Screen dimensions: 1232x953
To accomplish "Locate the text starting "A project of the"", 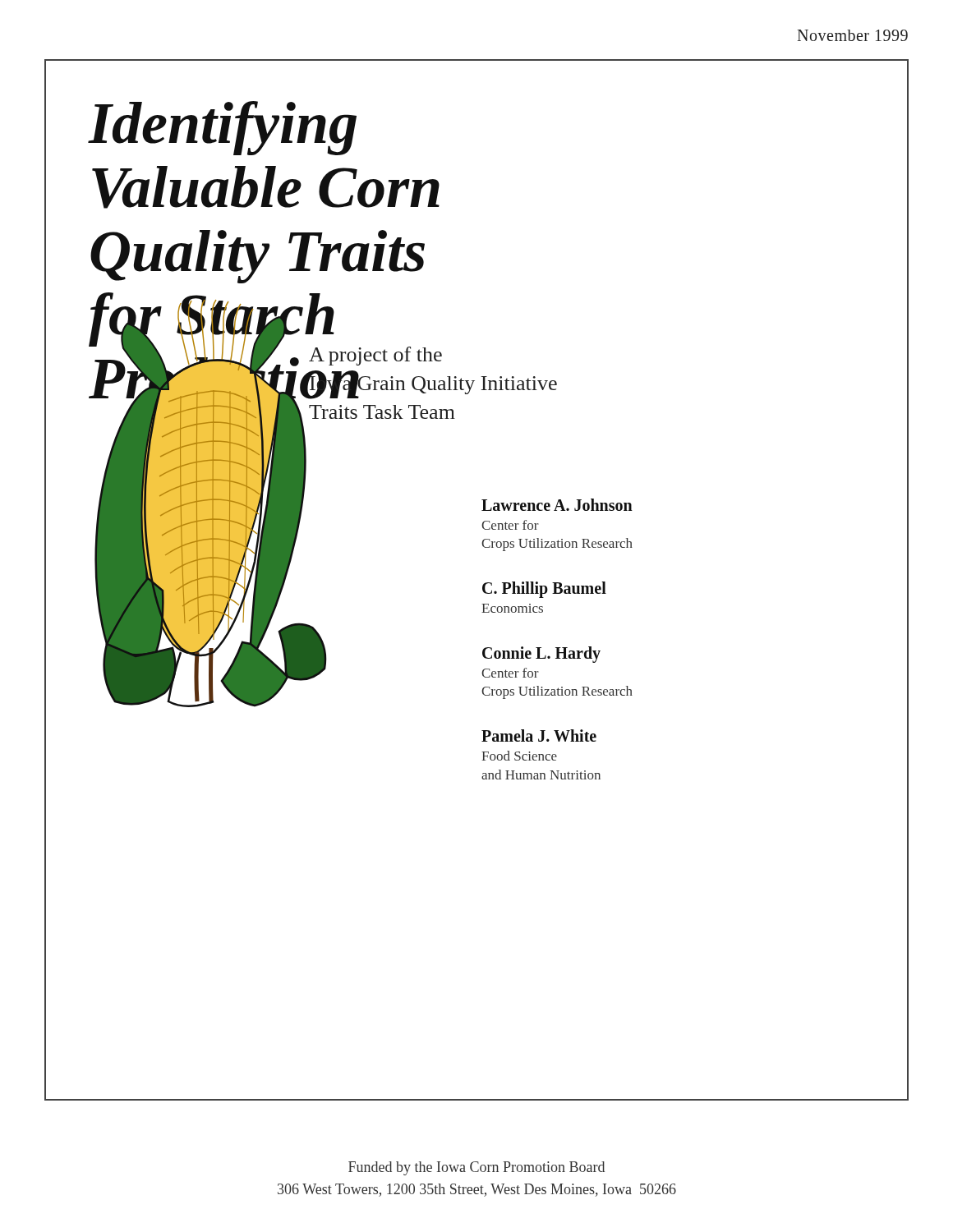I will [x=433, y=383].
